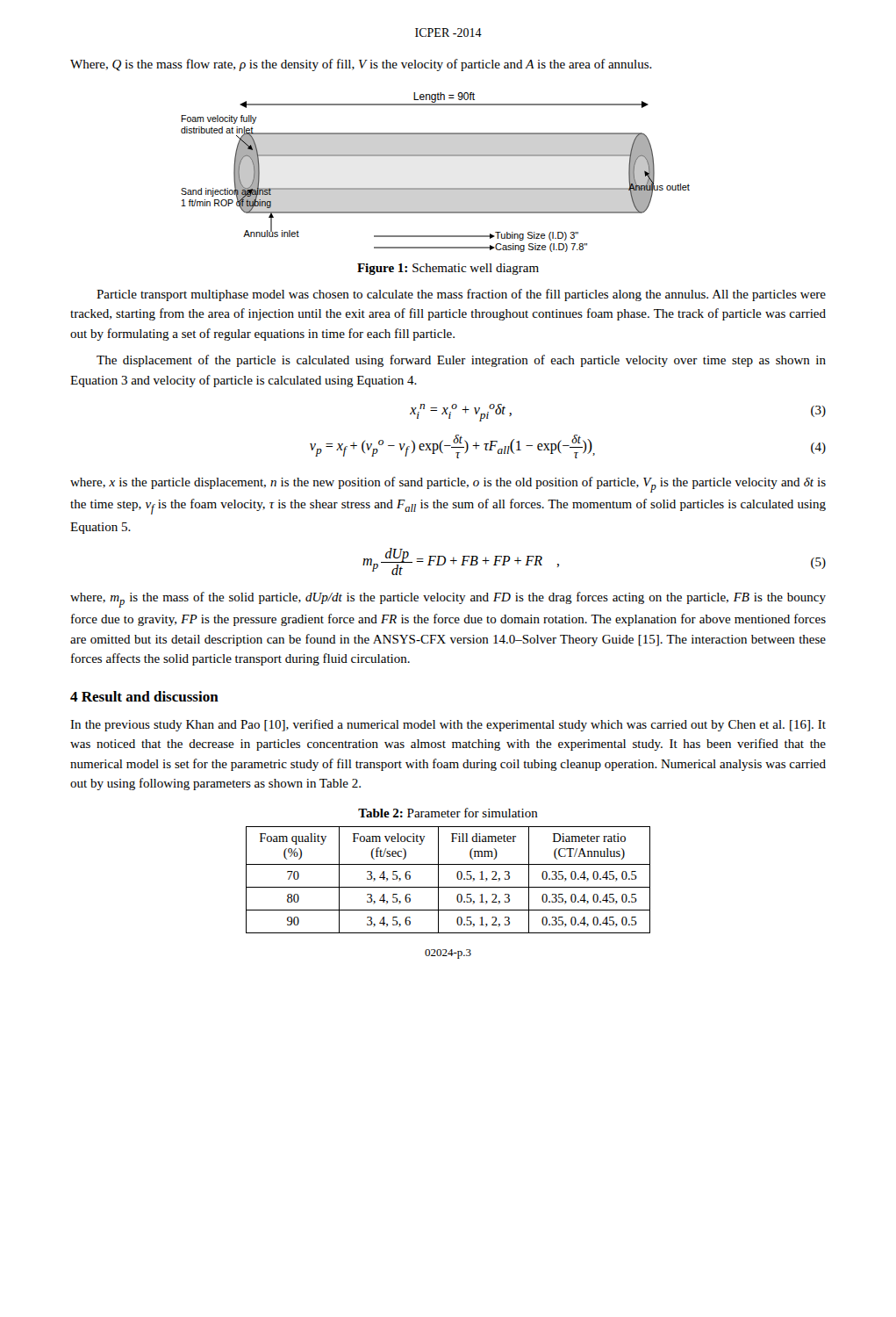Image resolution: width=896 pixels, height=1317 pixels.
Task: Navigate to the block starting "Figure 1: Schematic well diagram"
Action: [448, 267]
